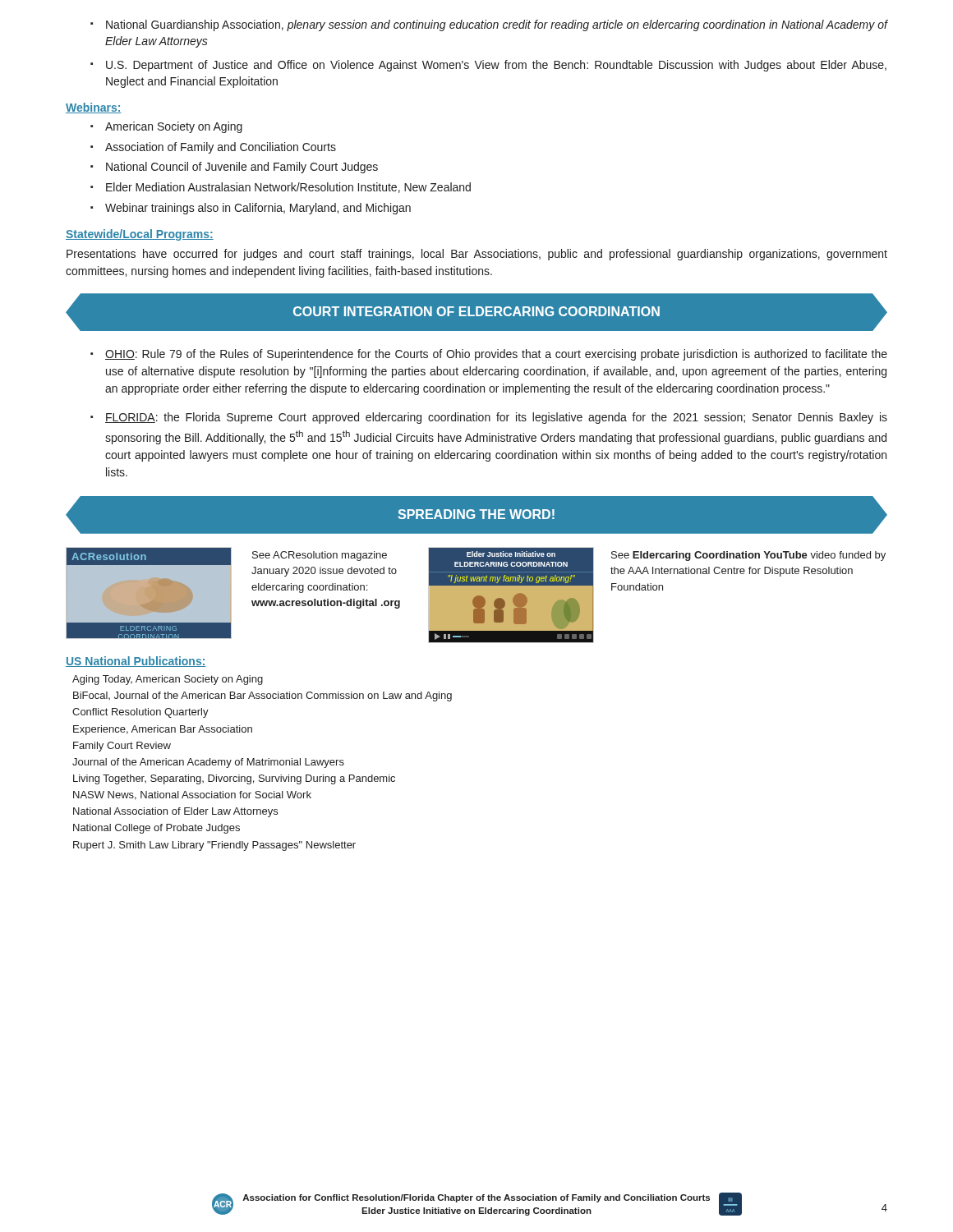The image size is (953, 1232).
Task: Select the list item that reads "Webinar trainings also in California, Maryland,"
Action: click(x=251, y=209)
